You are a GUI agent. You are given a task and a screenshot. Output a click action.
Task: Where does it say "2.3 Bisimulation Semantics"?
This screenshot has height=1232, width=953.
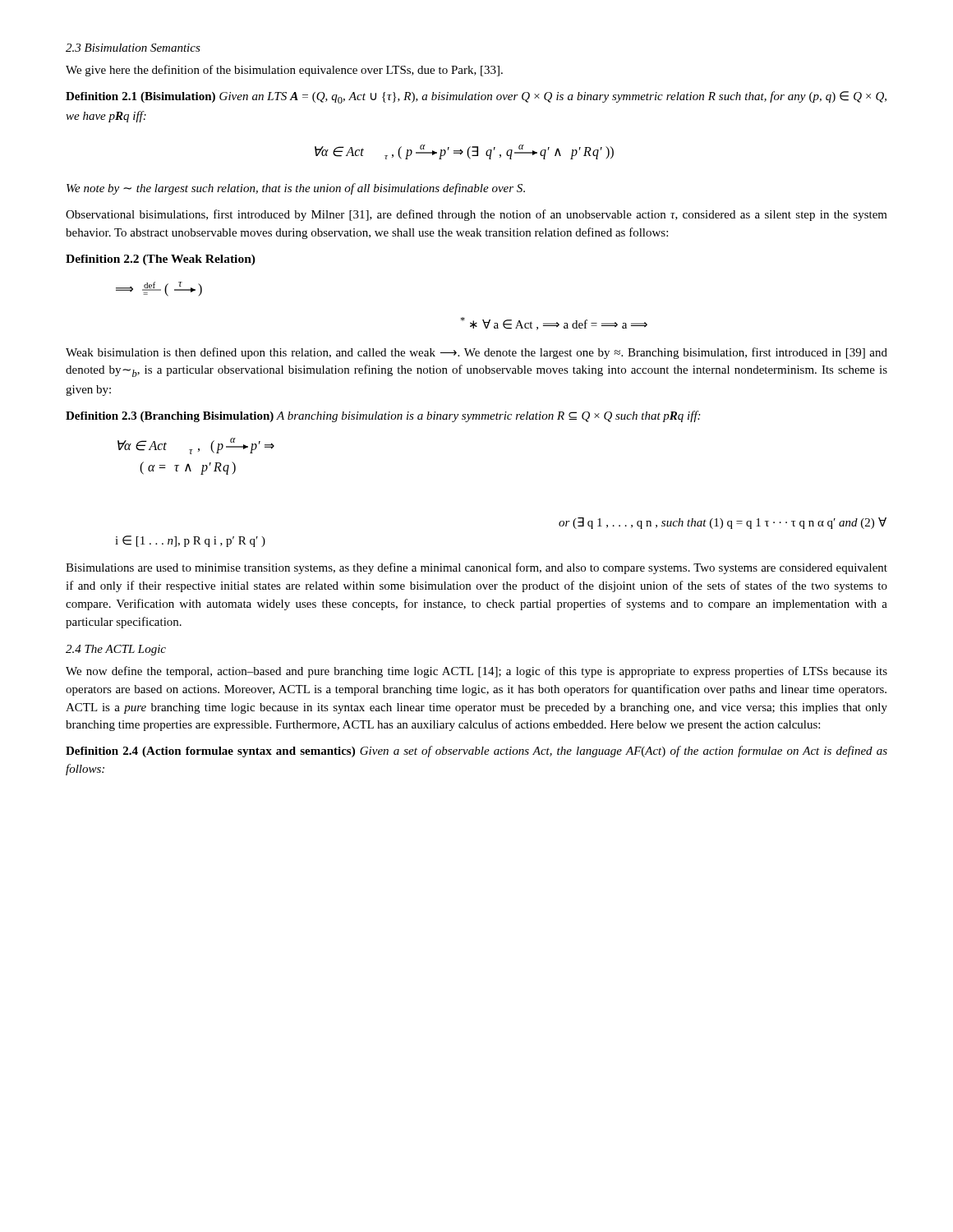(133, 48)
